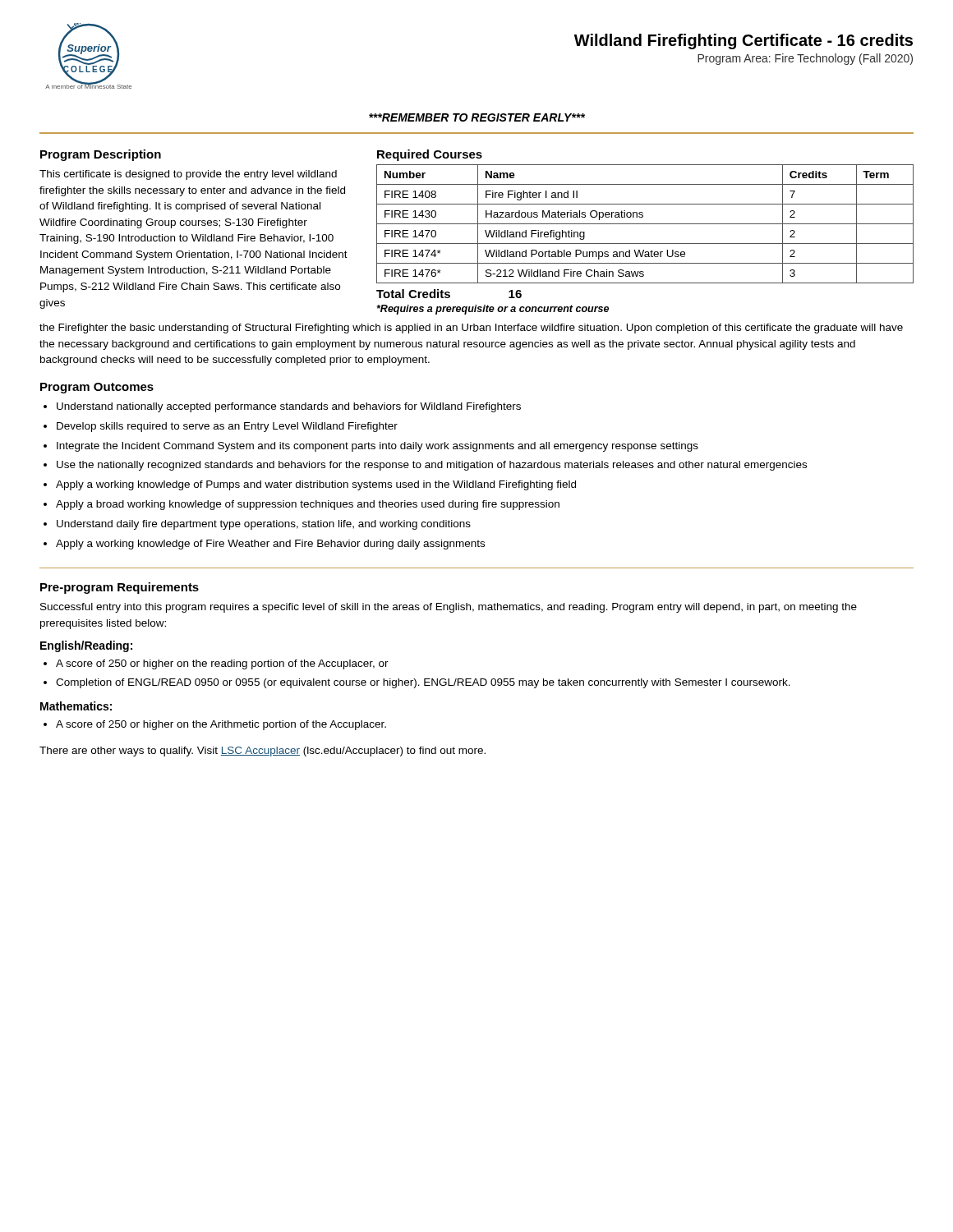Click on the block starting "Total Credits 16"
This screenshot has height=1232, width=953.
point(449,294)
